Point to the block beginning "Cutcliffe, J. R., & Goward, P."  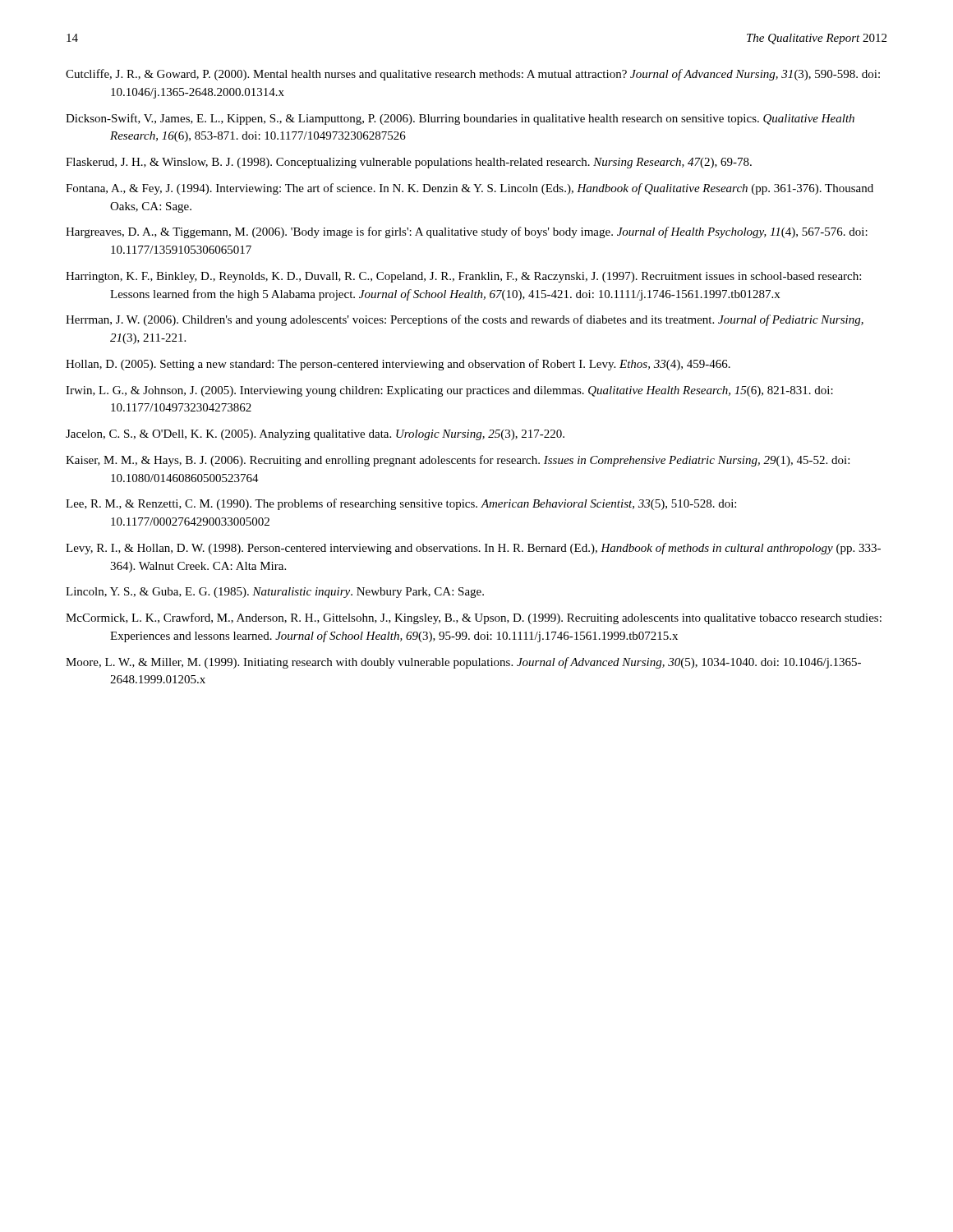click(x=473, y=83)
